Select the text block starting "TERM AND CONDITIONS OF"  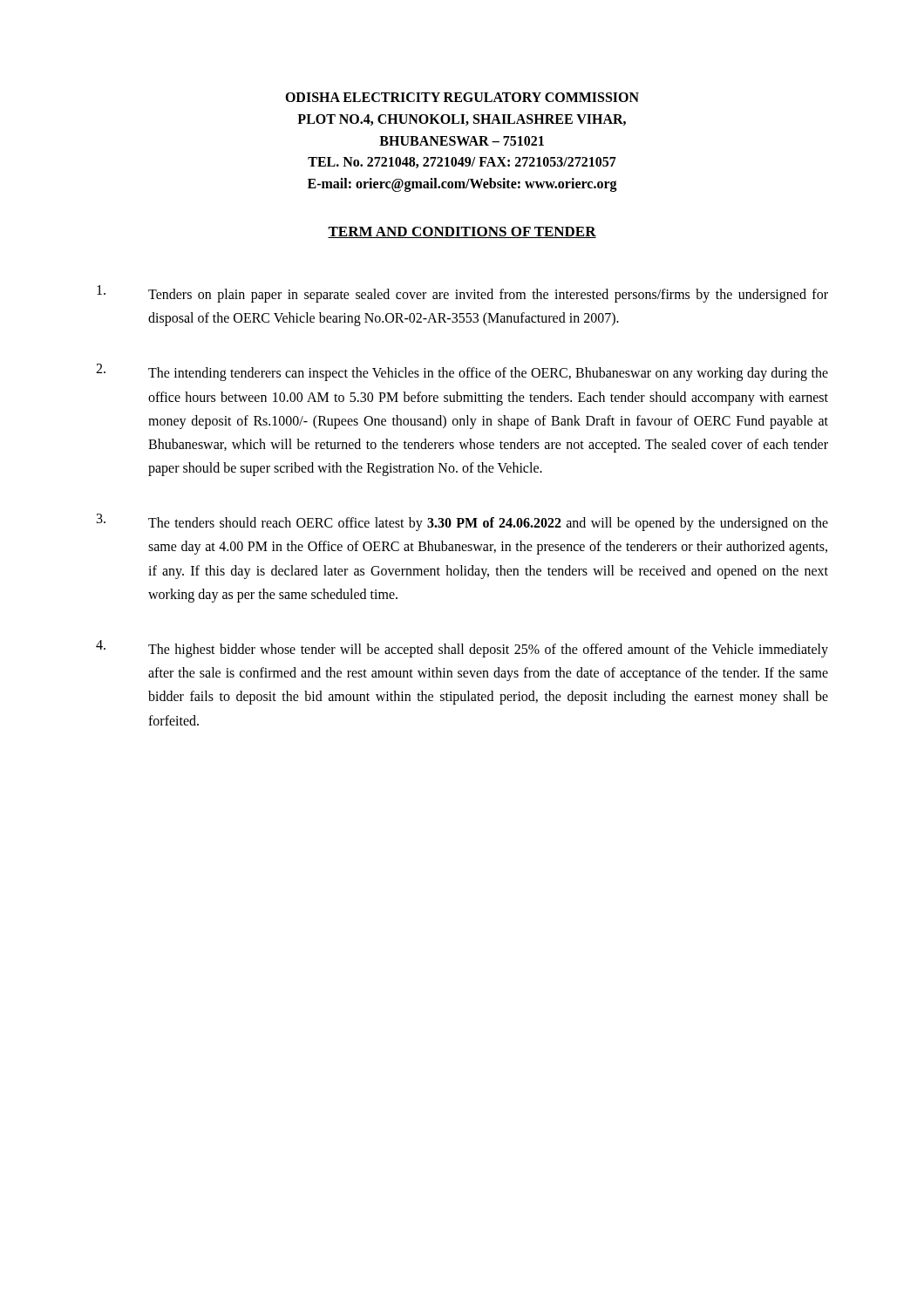462,232
